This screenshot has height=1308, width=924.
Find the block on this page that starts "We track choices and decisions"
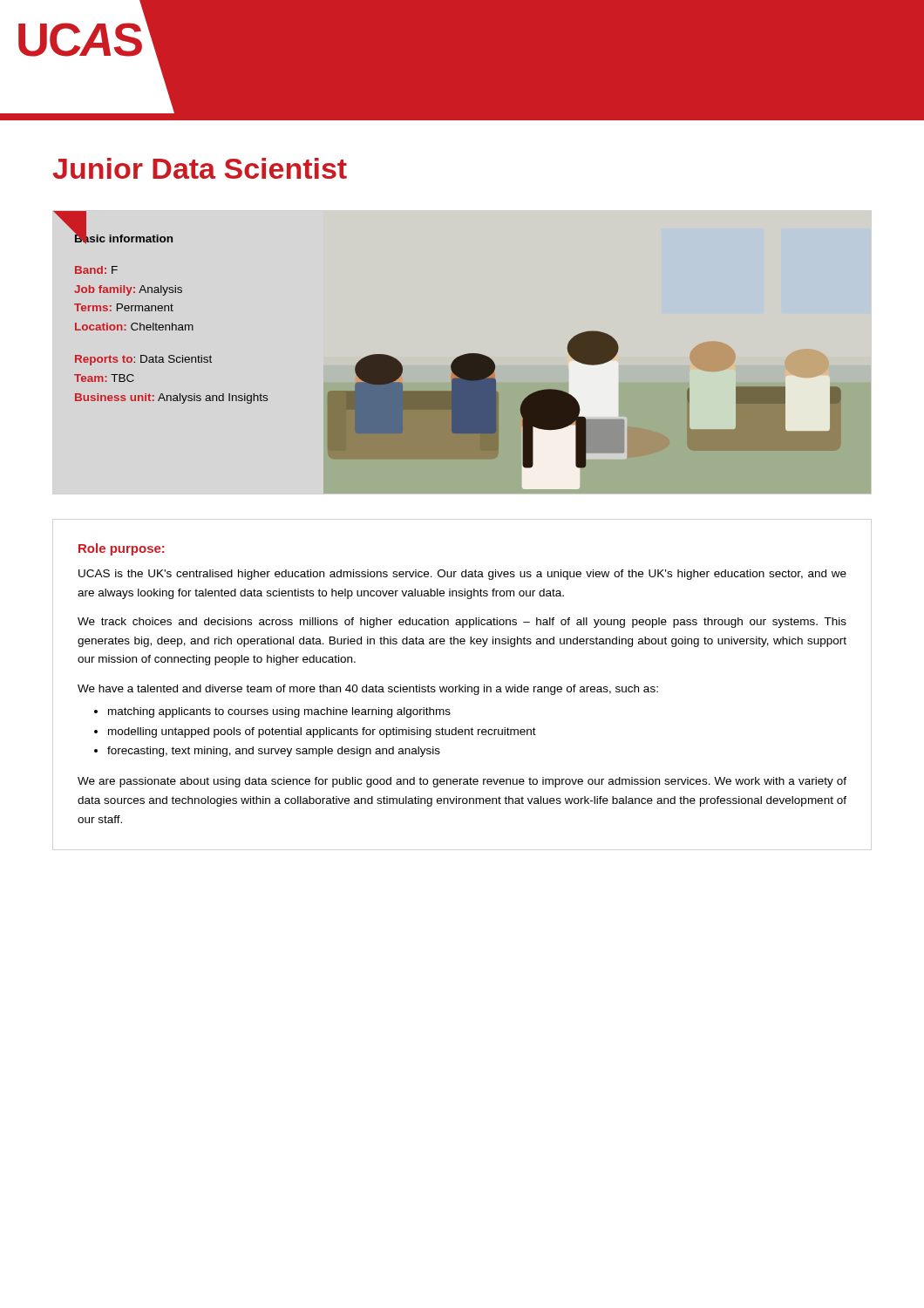pos(462,640)
